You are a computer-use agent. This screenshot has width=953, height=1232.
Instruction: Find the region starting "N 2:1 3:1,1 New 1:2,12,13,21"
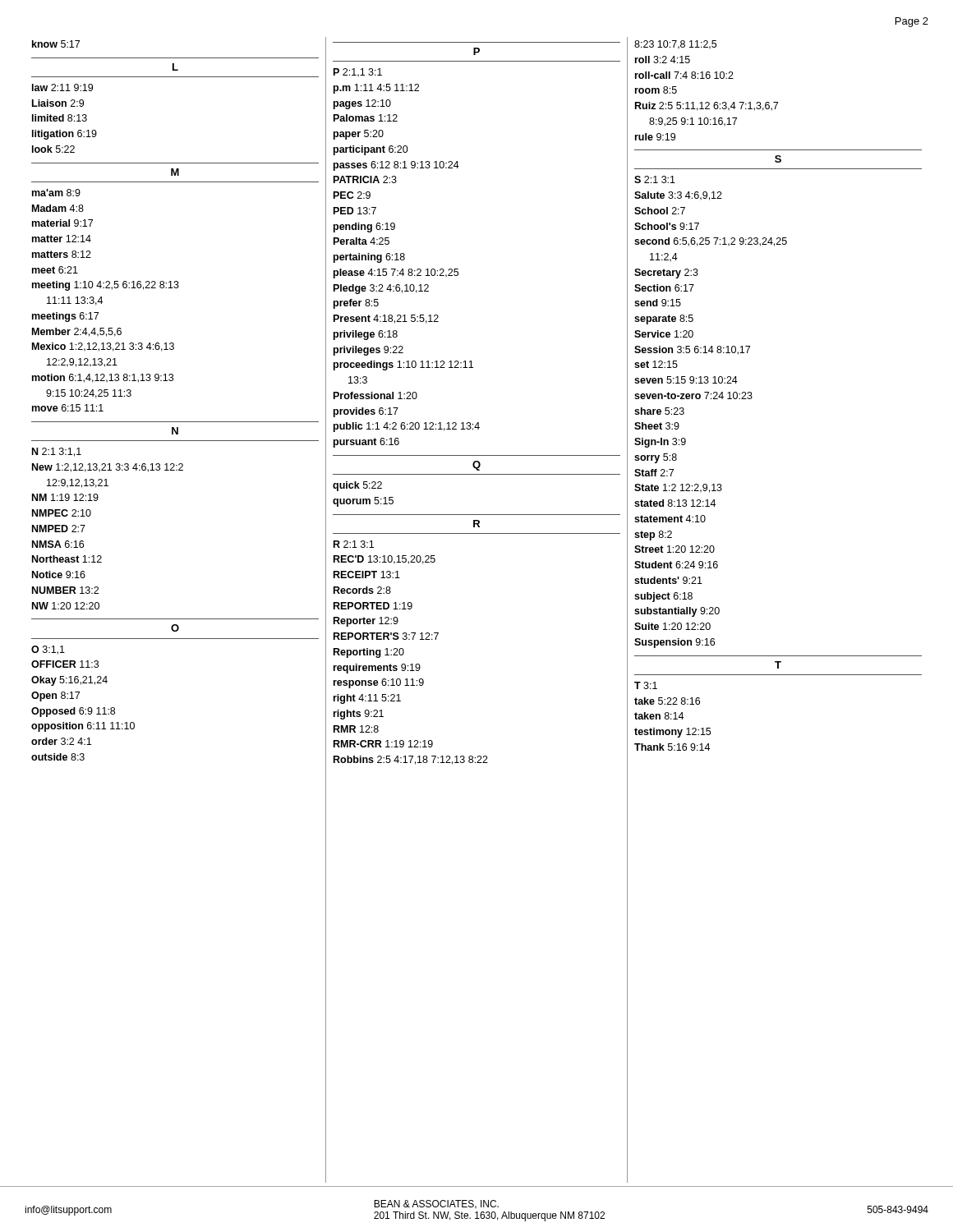(x=57, y=452)
